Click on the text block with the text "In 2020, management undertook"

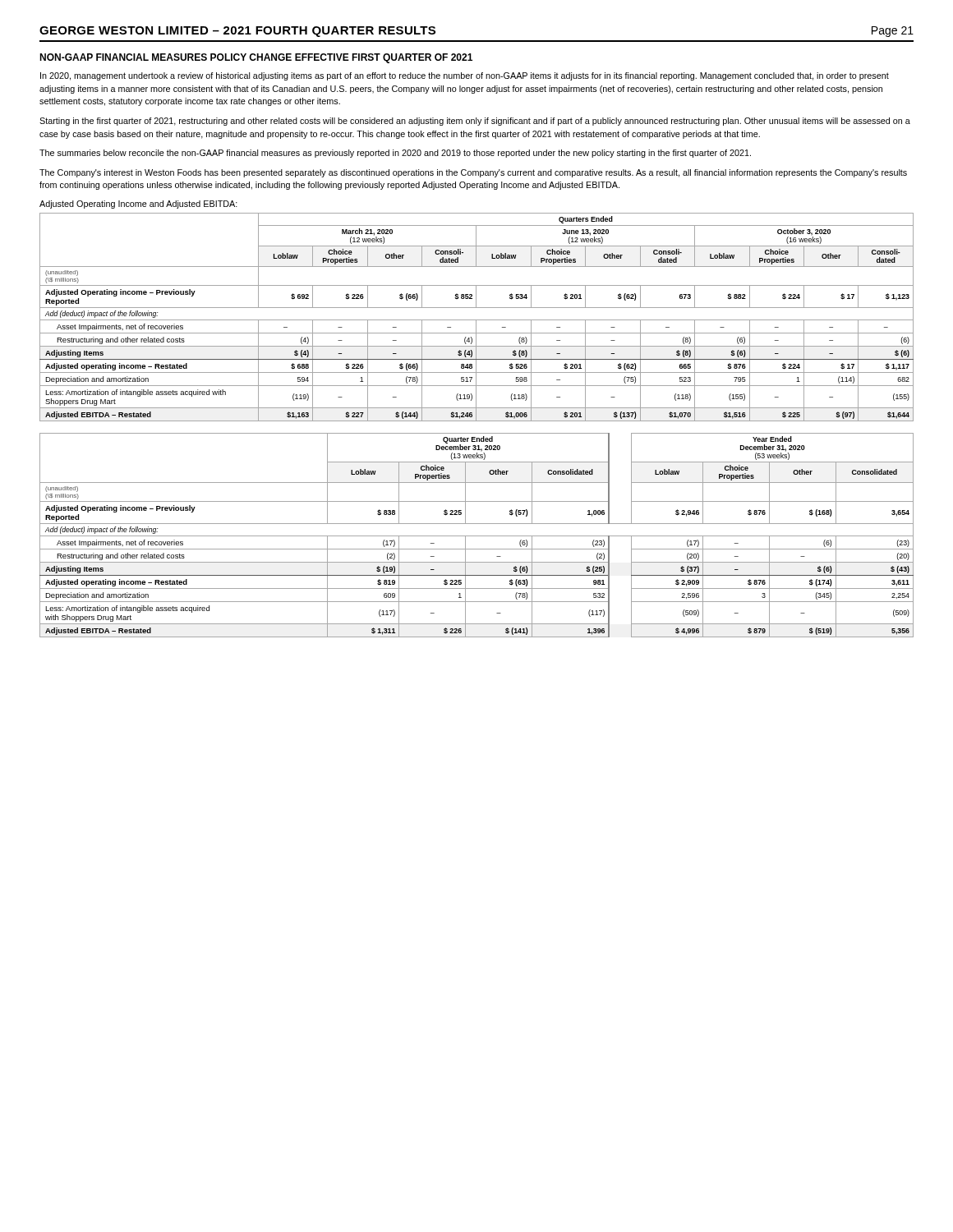pyautogui.click(x=464, y=88)
